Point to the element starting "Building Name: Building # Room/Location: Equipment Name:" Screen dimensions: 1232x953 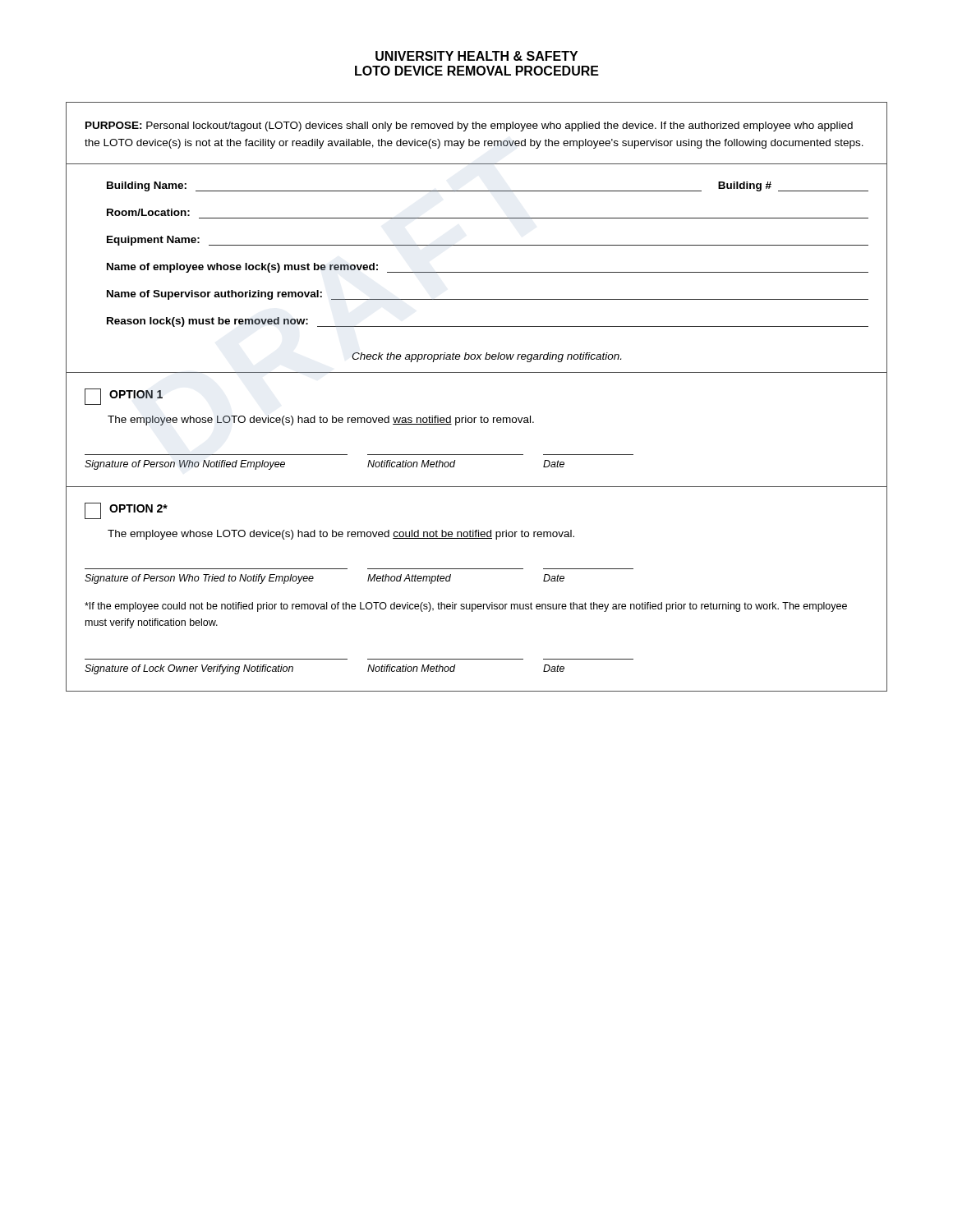(487, 273)
